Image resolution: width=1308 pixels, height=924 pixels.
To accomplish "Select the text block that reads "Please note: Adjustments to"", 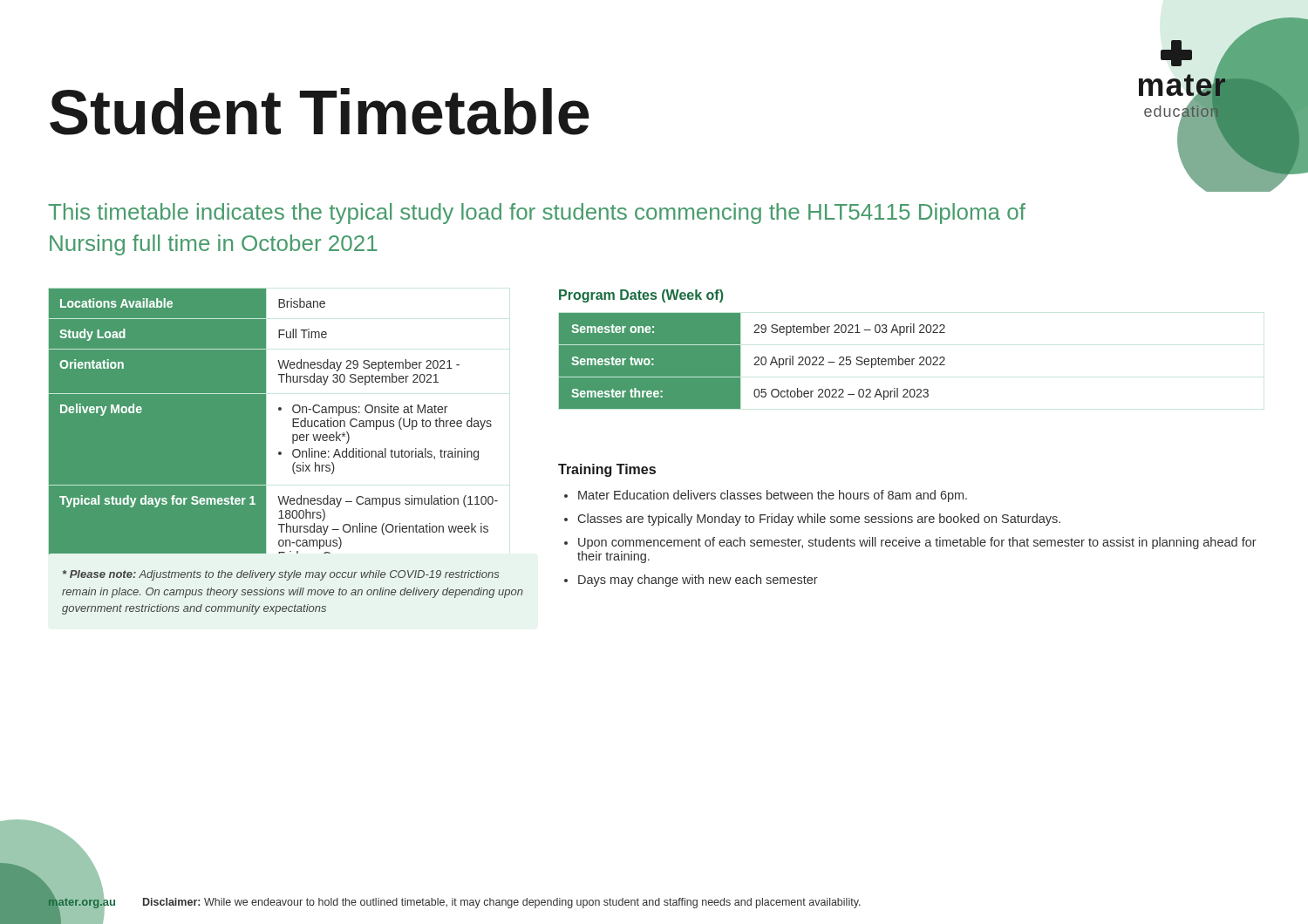I will (293, 591).
